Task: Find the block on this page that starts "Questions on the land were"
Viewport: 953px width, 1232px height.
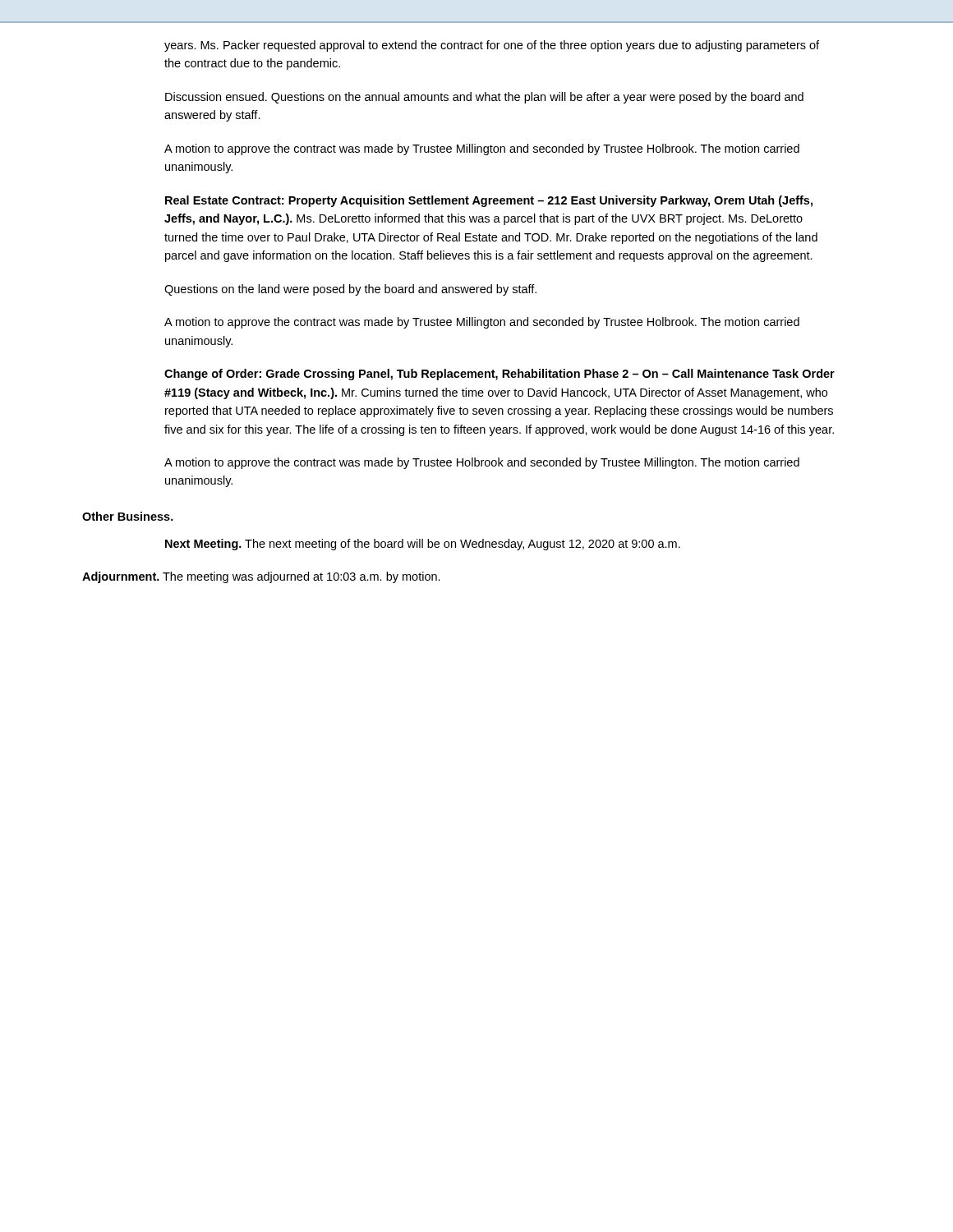Action: (x=351, y=289)
